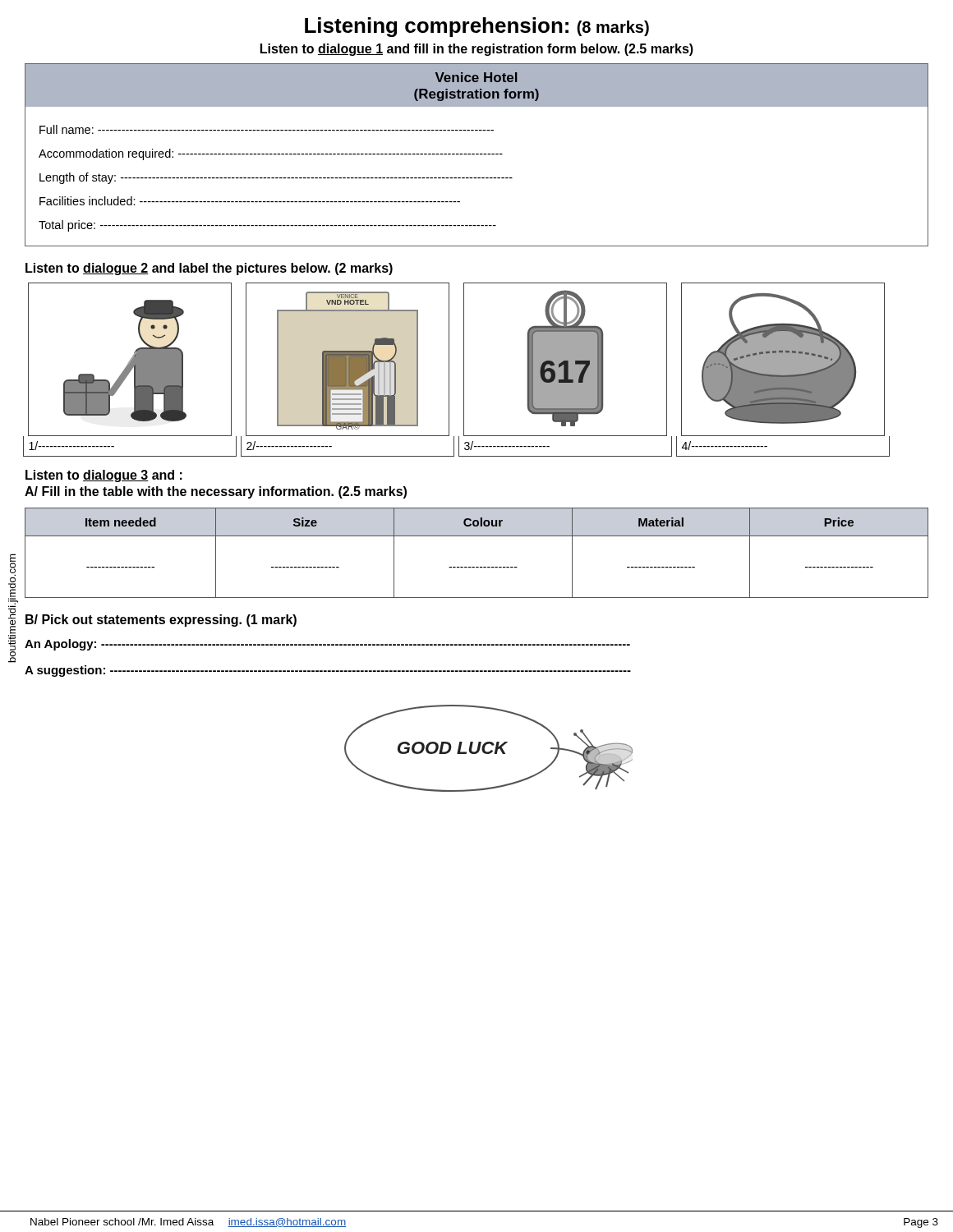Find "Listening comprehension: (8 marks)" on this page
This screenshot has width=953, height=1232.
pyautogui.click(x=476, y=26)
